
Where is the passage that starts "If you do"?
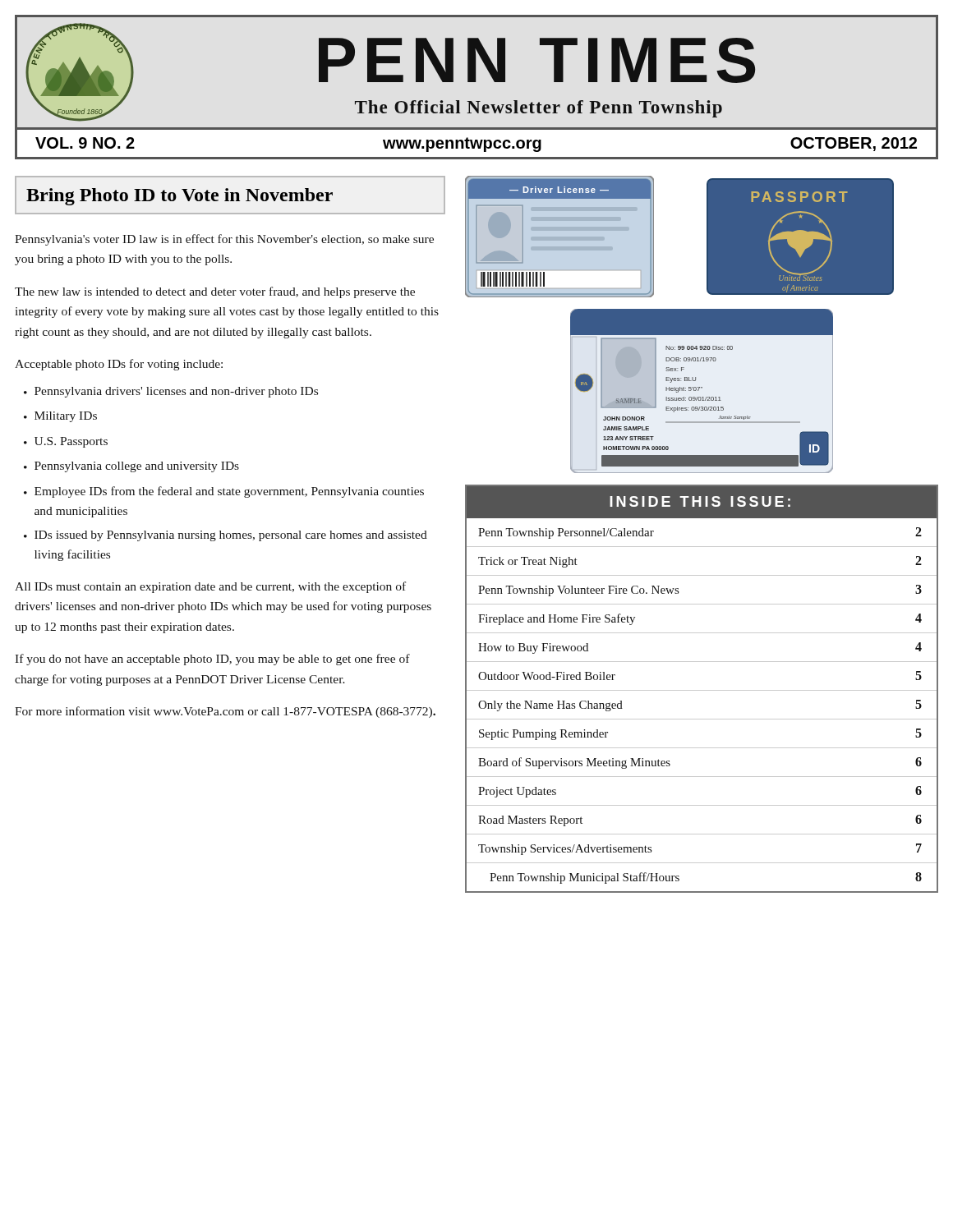(212, 669)
